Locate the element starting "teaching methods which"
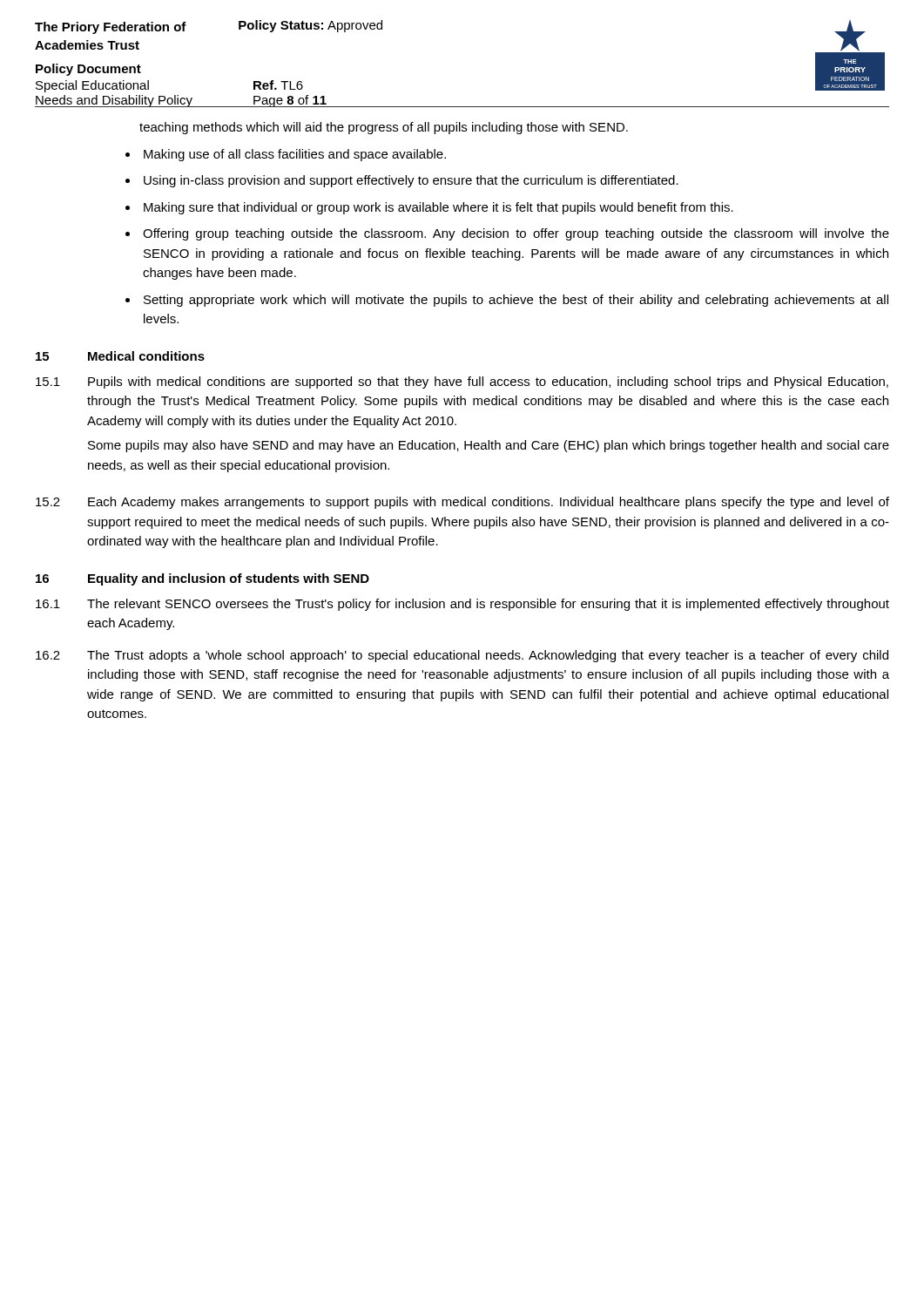 click(384, 127)
